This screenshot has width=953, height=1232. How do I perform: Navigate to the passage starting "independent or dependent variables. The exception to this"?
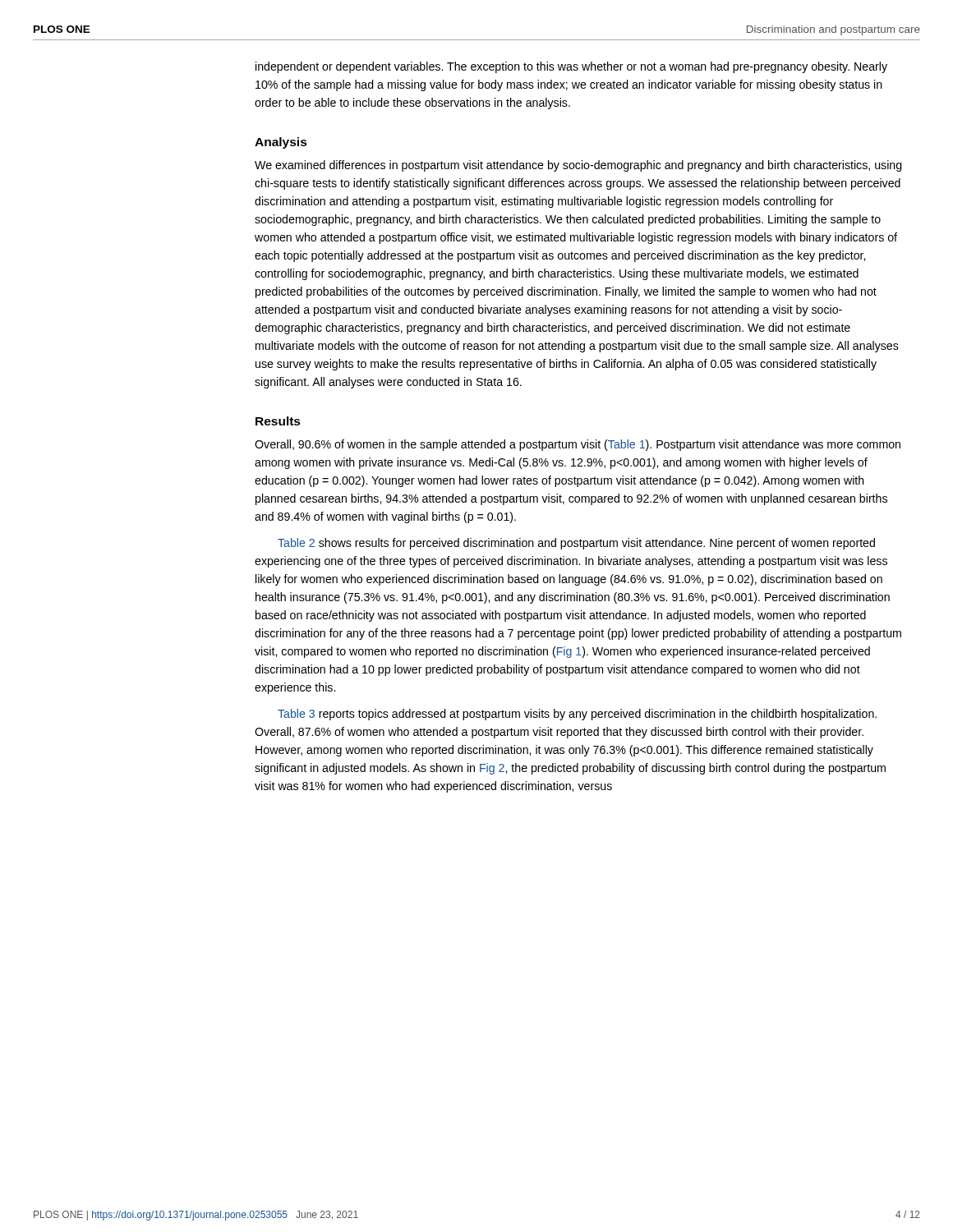581,85
